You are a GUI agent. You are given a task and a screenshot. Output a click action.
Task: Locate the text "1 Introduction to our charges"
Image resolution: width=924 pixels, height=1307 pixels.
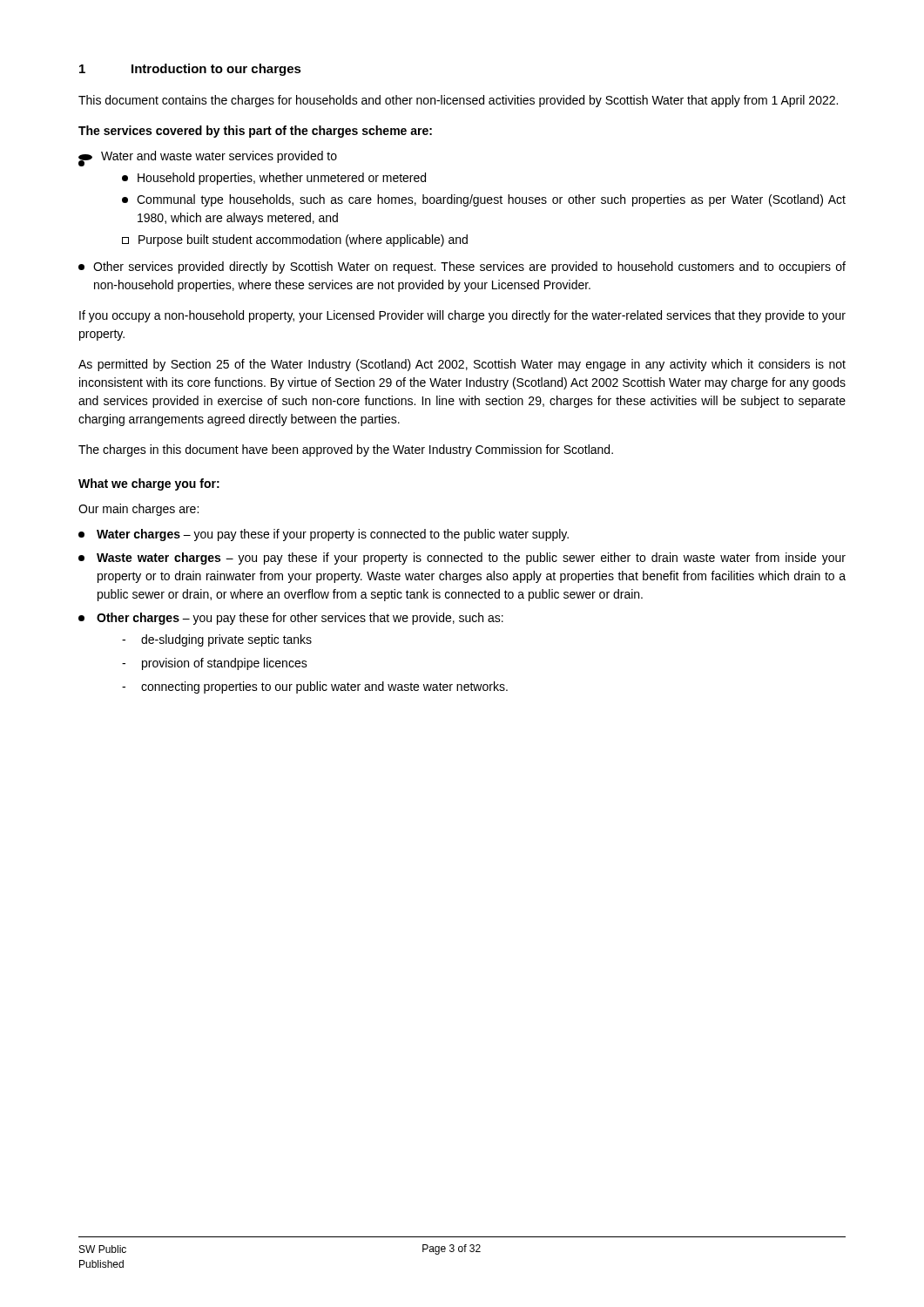[190, 68]
